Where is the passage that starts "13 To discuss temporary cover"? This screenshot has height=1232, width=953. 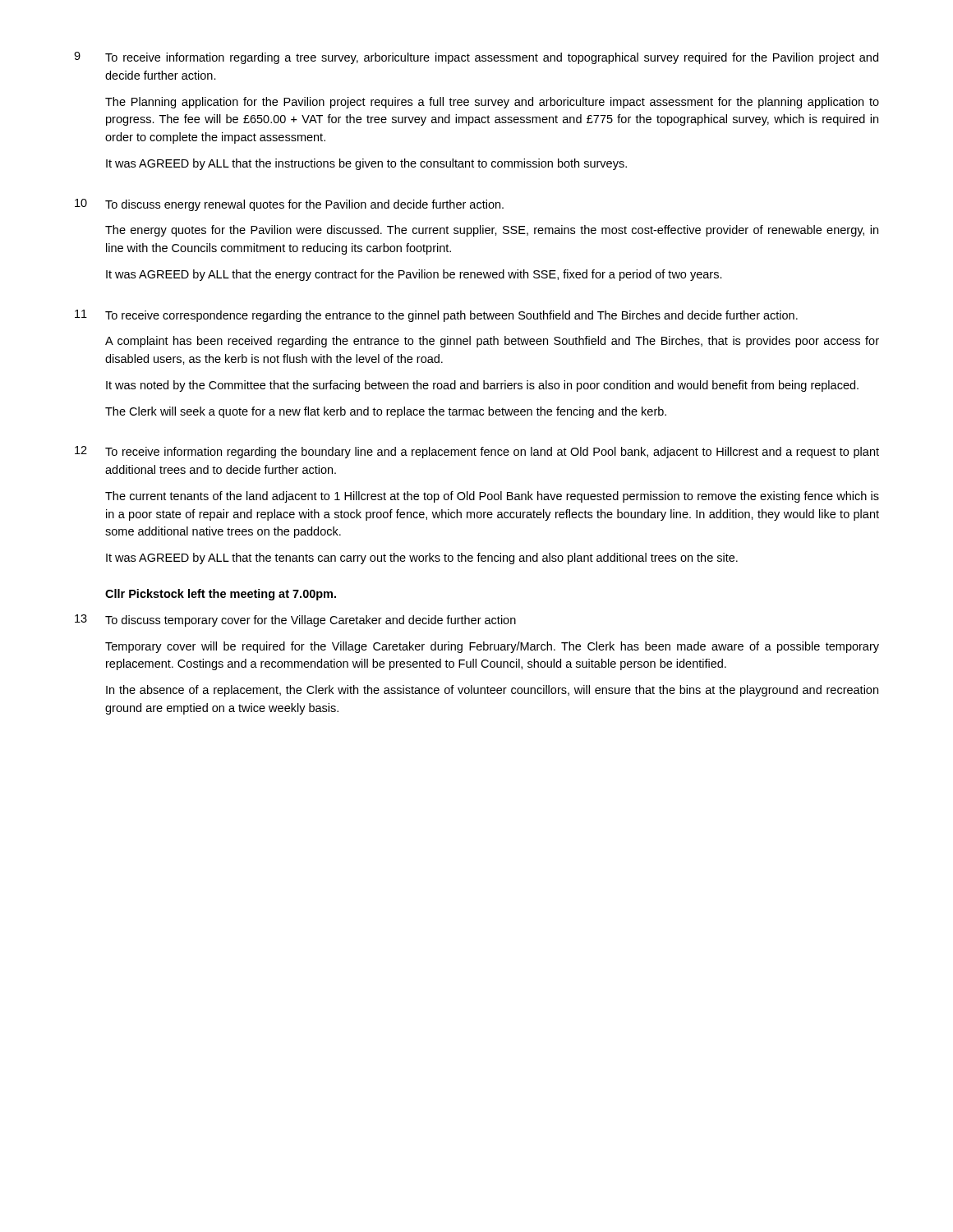point(476,669)
